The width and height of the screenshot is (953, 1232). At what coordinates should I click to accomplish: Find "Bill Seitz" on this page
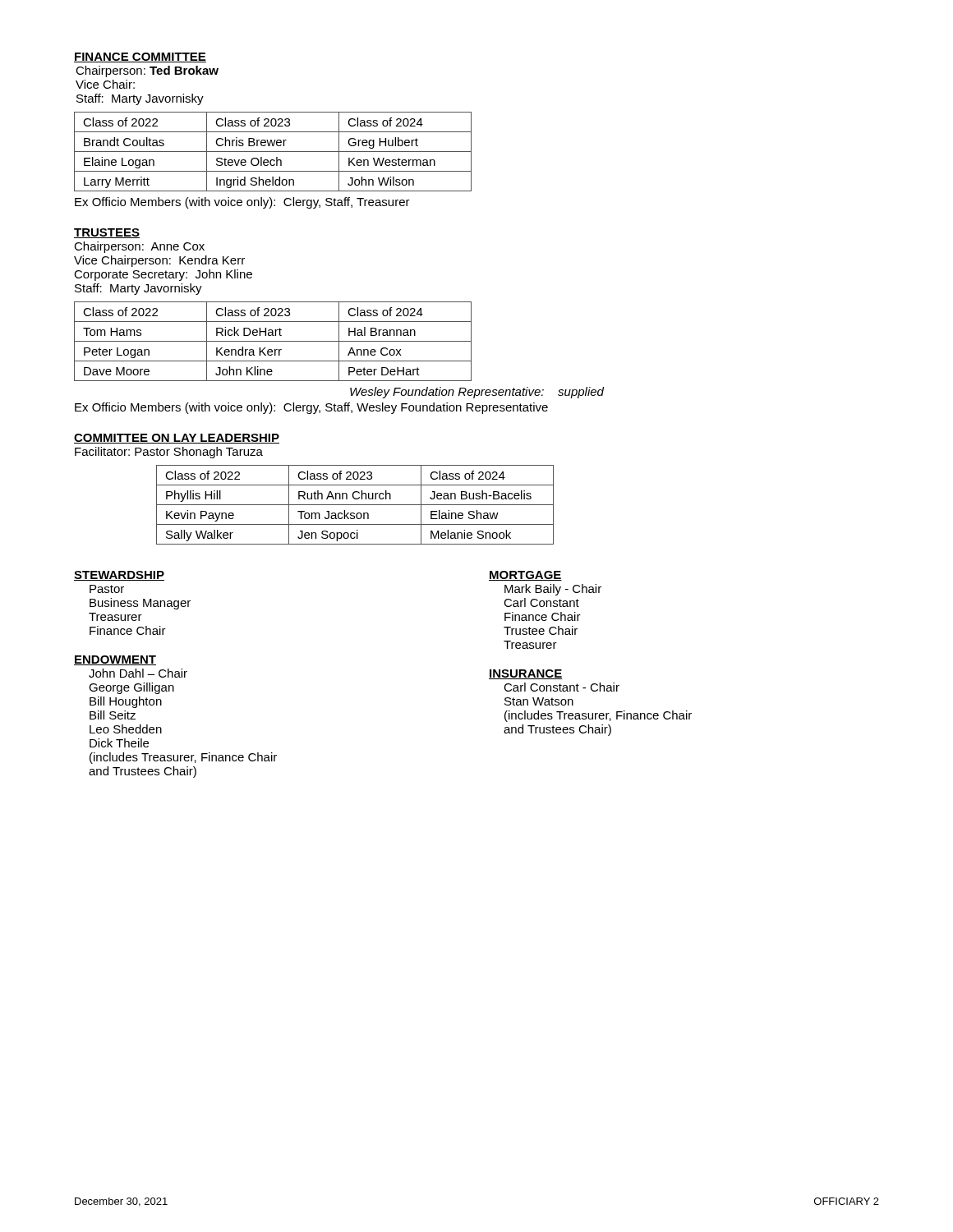click(112, 715)
